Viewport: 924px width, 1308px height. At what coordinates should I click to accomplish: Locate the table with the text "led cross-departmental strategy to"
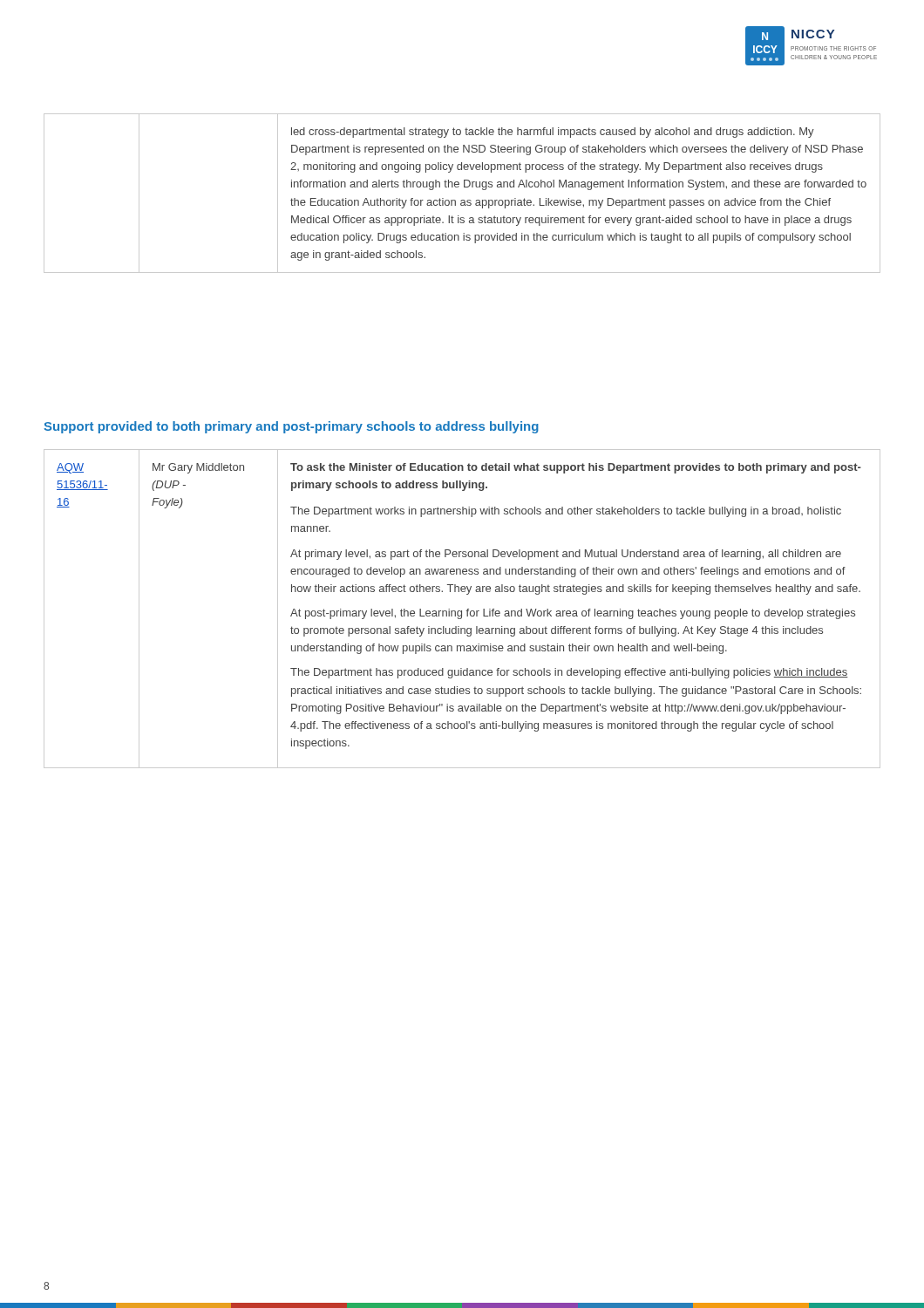tap(462, 193)
